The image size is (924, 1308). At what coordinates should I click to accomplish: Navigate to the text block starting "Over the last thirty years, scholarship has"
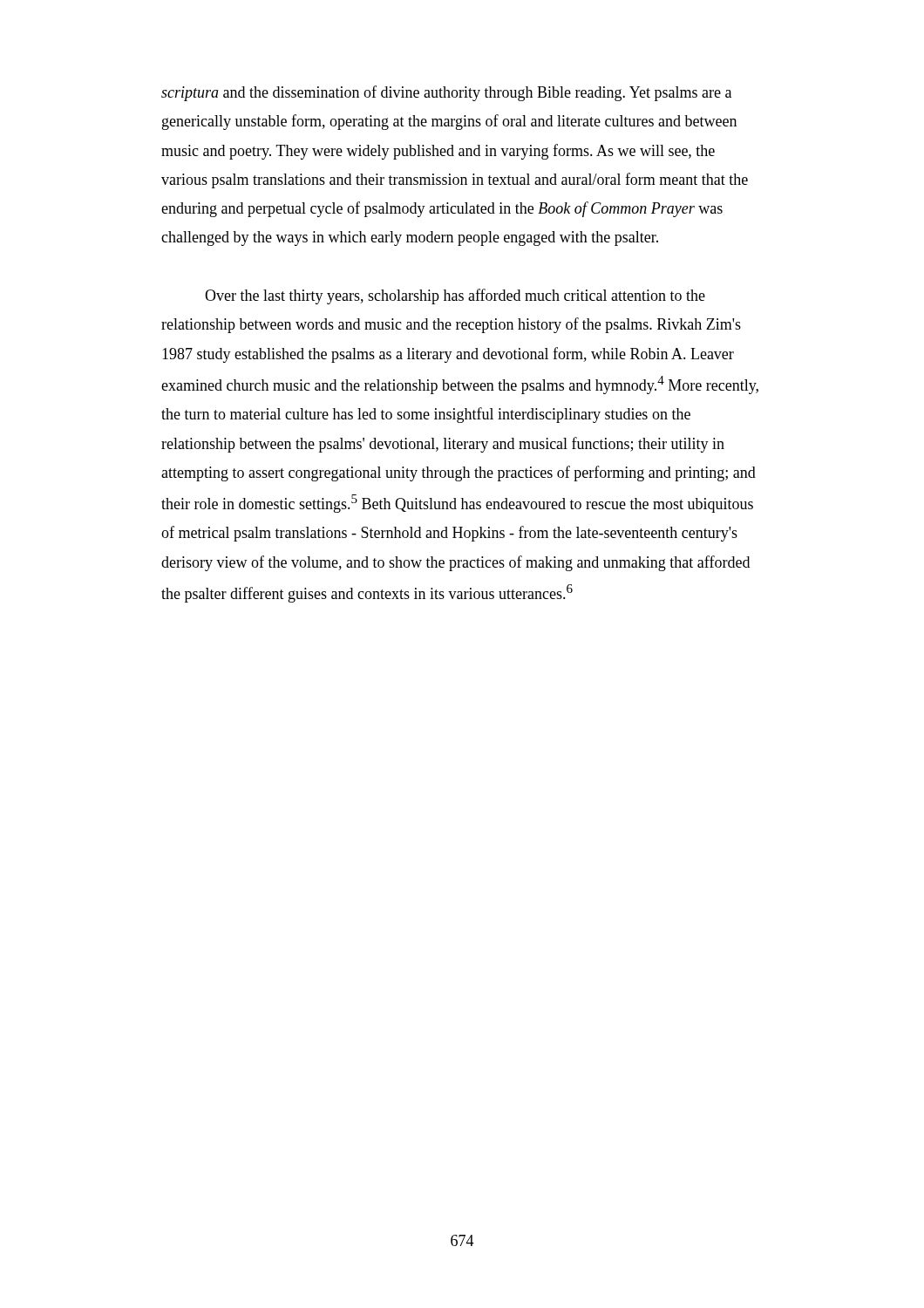(x=460, y=445)
